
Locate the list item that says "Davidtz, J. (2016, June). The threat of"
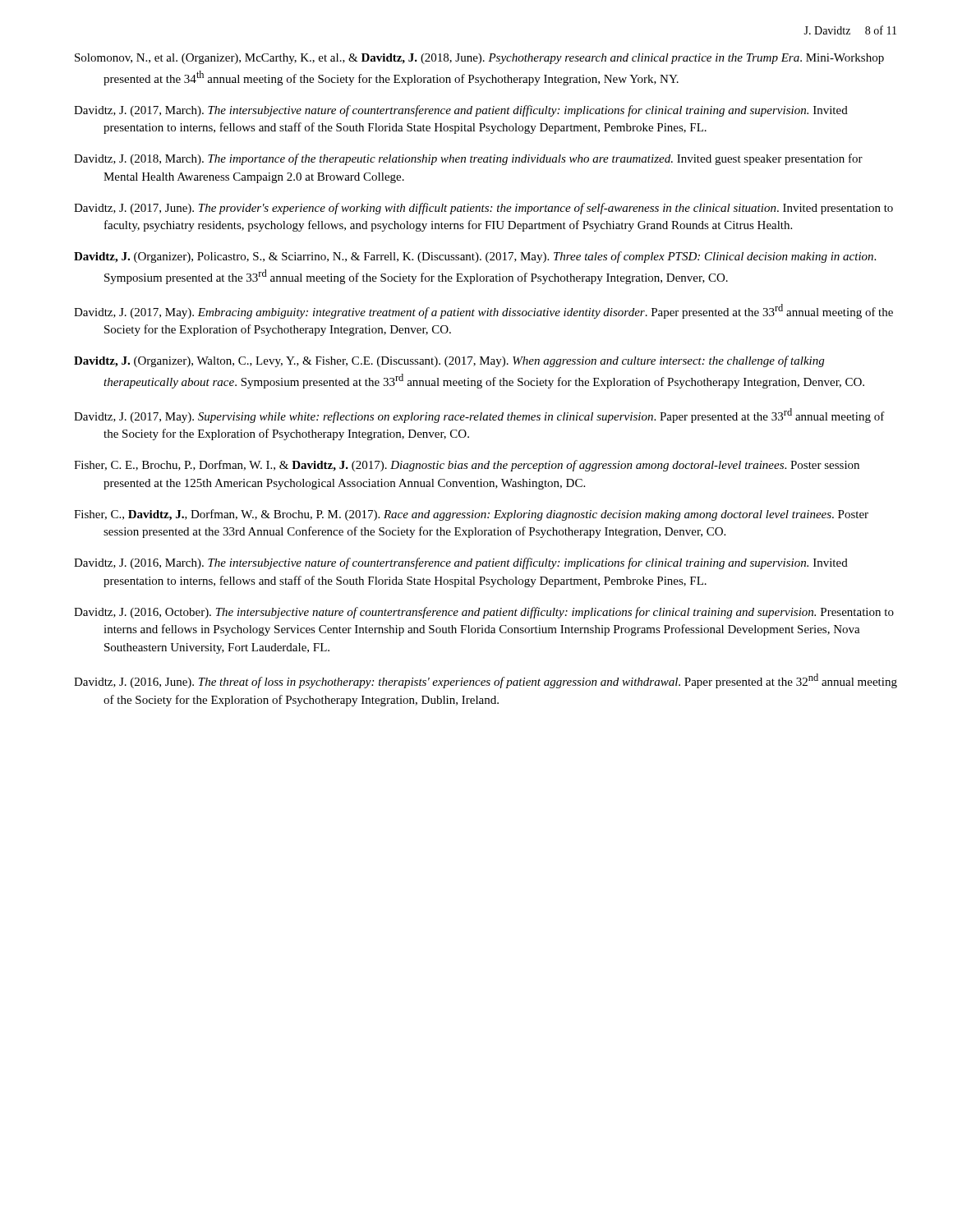(x=486, y=689)
